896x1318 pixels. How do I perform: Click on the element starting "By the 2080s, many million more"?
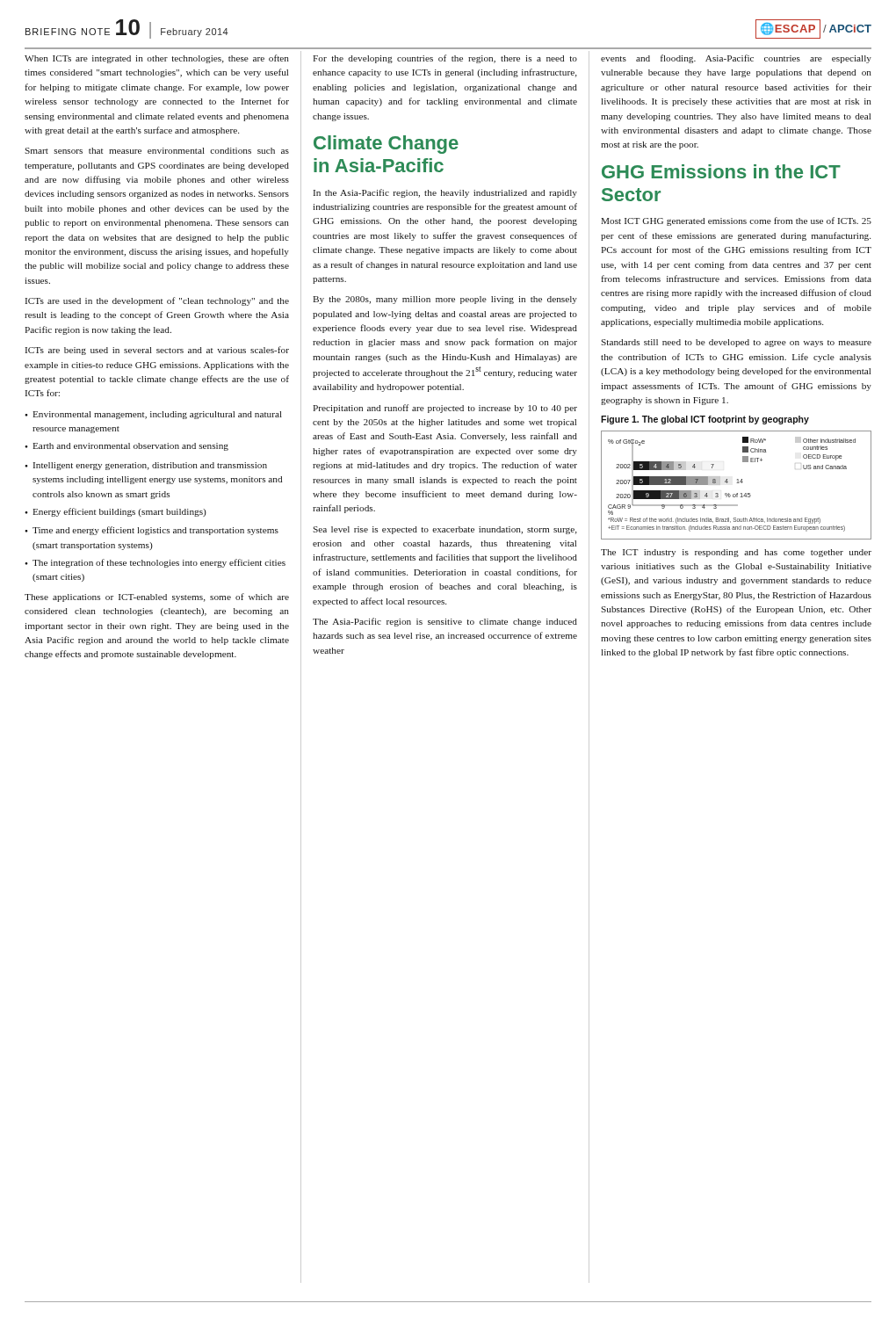point(445,343)
